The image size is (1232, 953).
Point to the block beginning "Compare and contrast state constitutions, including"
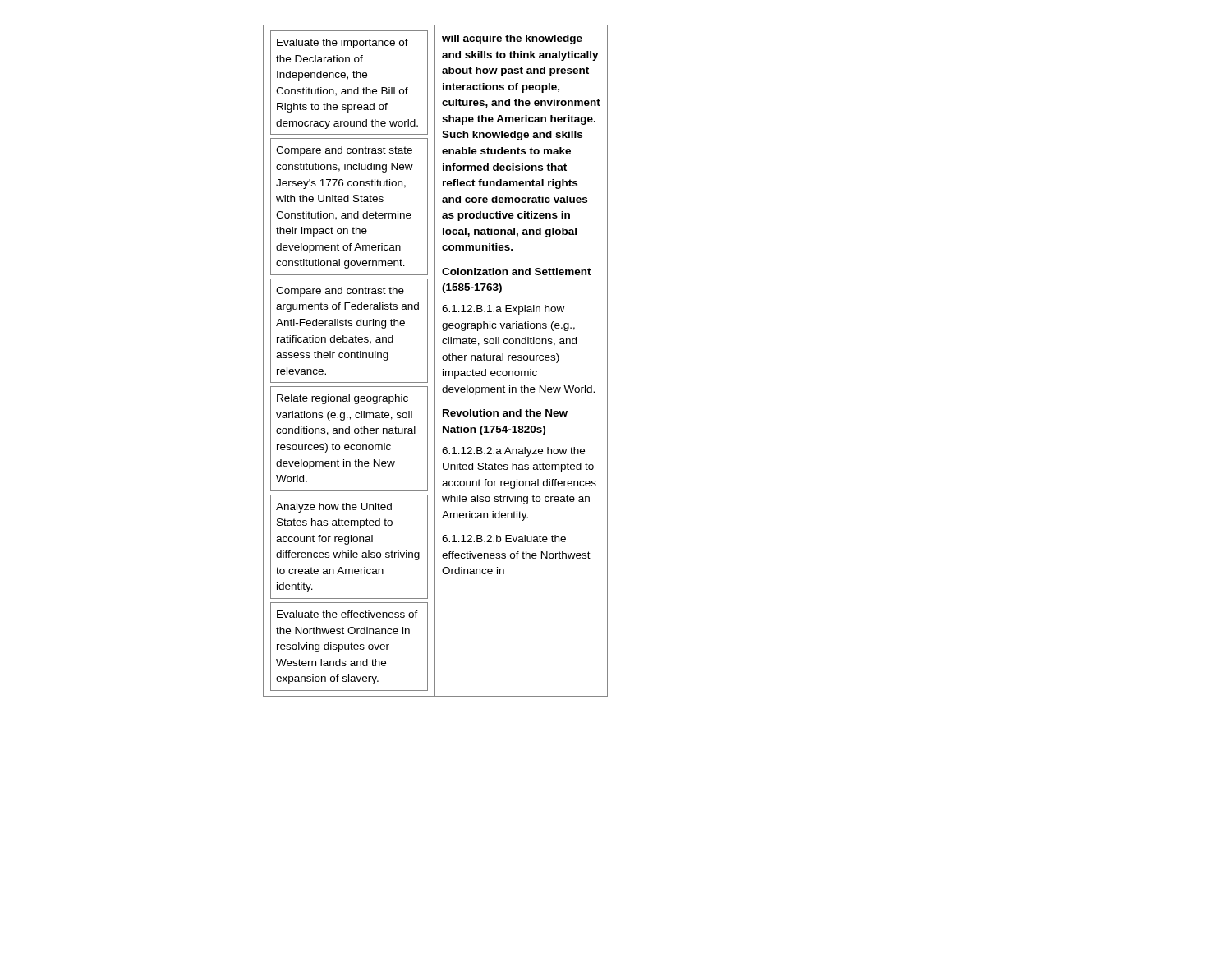pos(344,207)
